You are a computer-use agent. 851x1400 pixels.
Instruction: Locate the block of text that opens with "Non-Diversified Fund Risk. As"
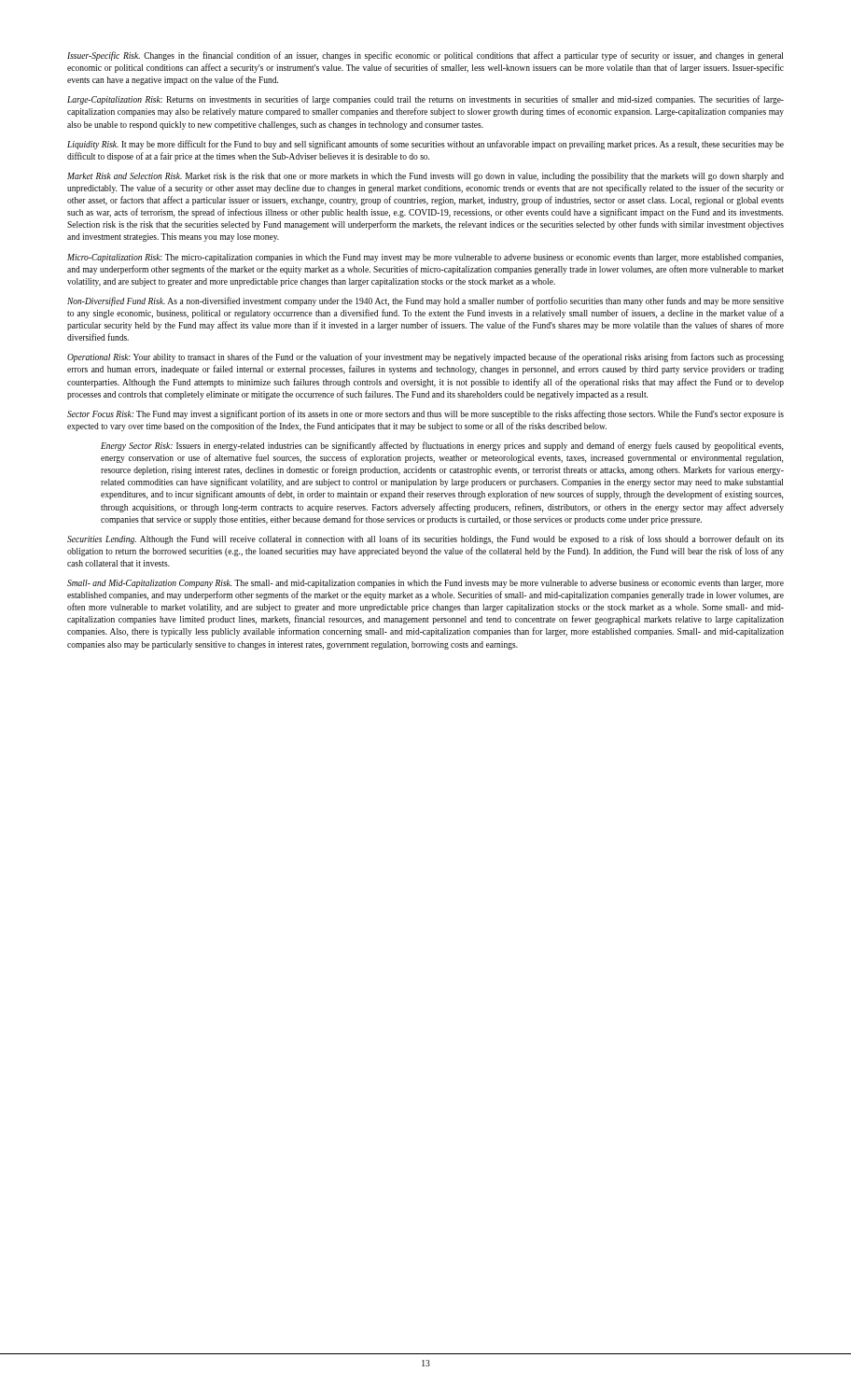(x=426, y=320)
